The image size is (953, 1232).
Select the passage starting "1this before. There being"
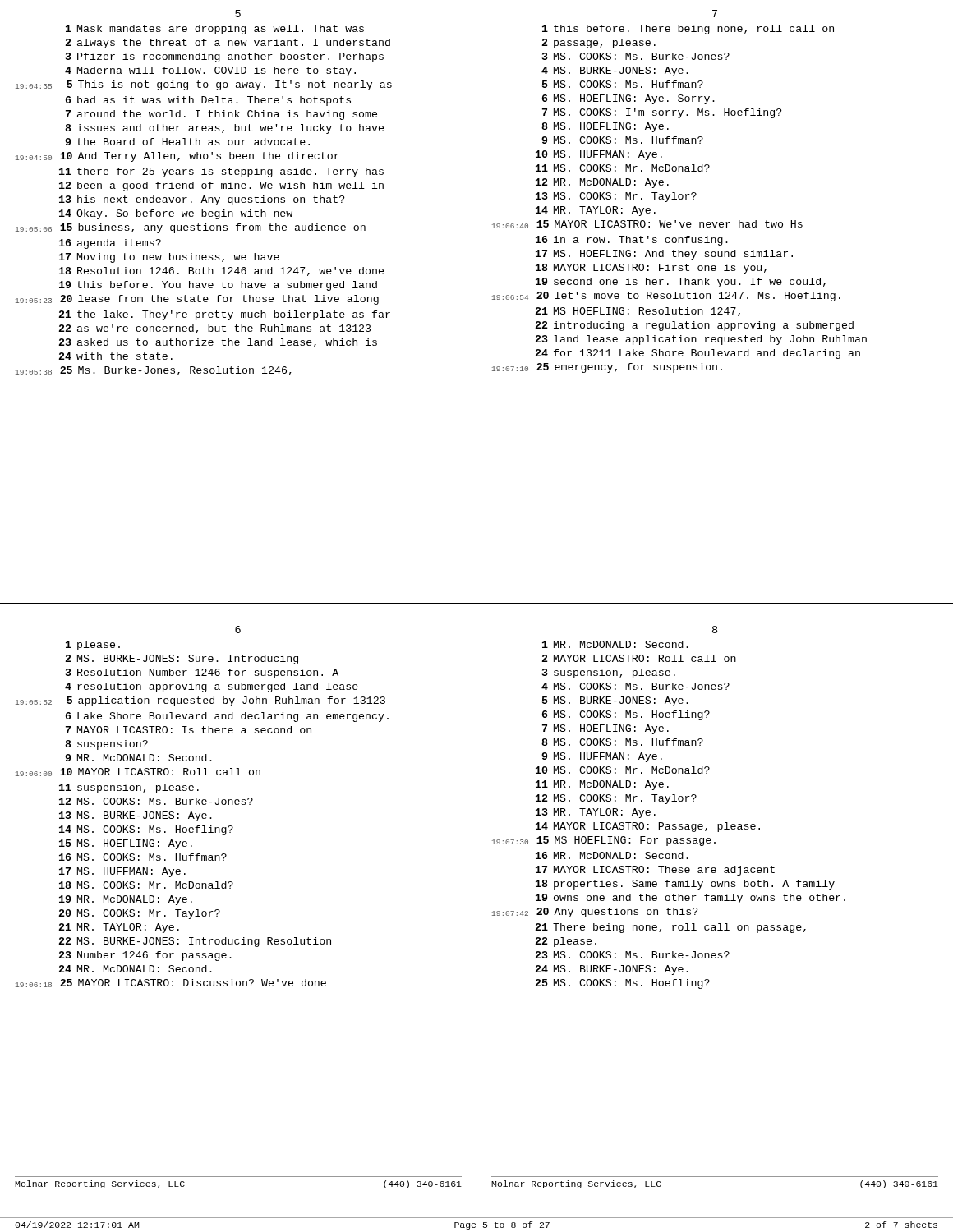688,30
